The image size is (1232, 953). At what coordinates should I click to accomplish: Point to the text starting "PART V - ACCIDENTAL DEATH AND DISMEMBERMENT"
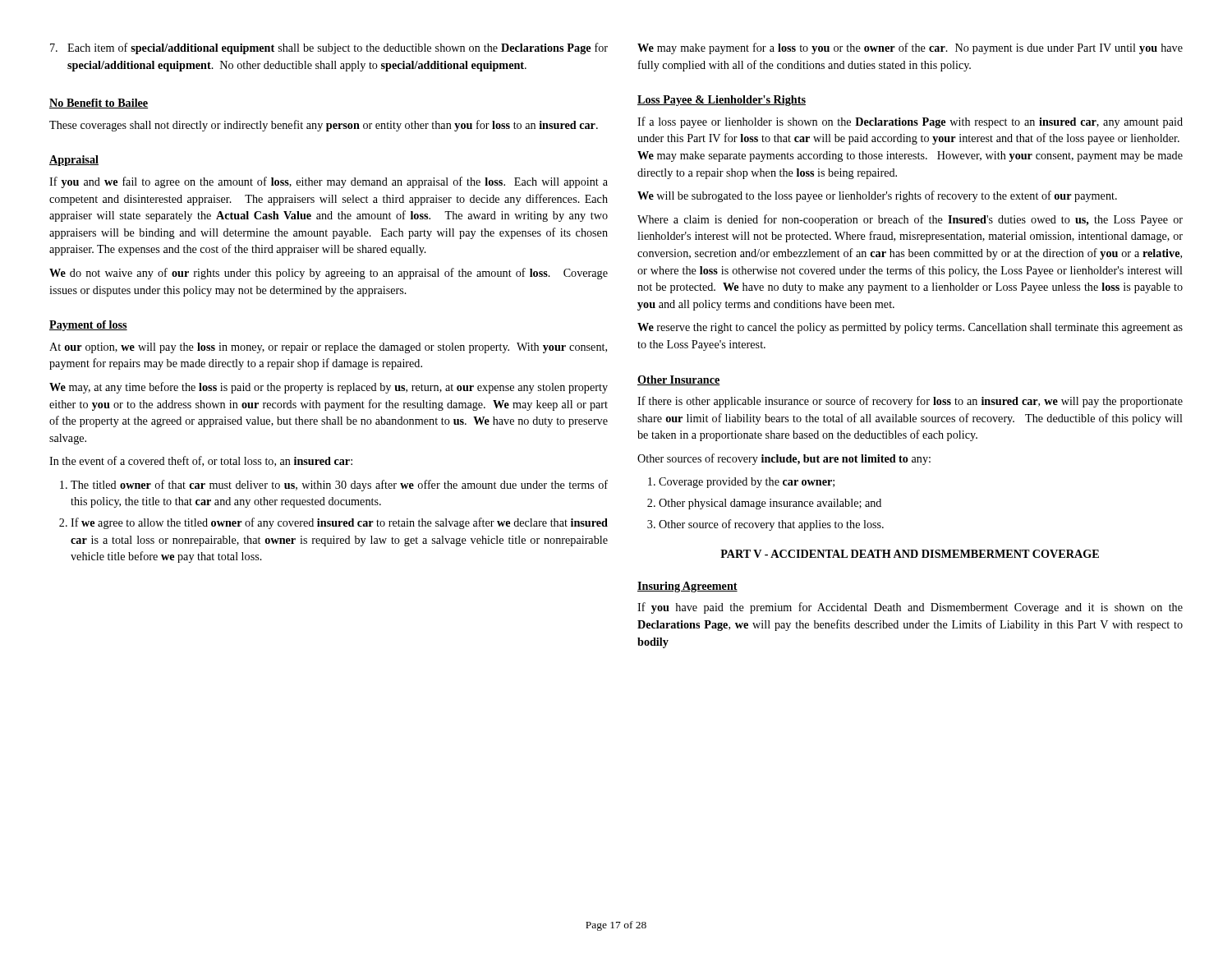click(910, 554)
